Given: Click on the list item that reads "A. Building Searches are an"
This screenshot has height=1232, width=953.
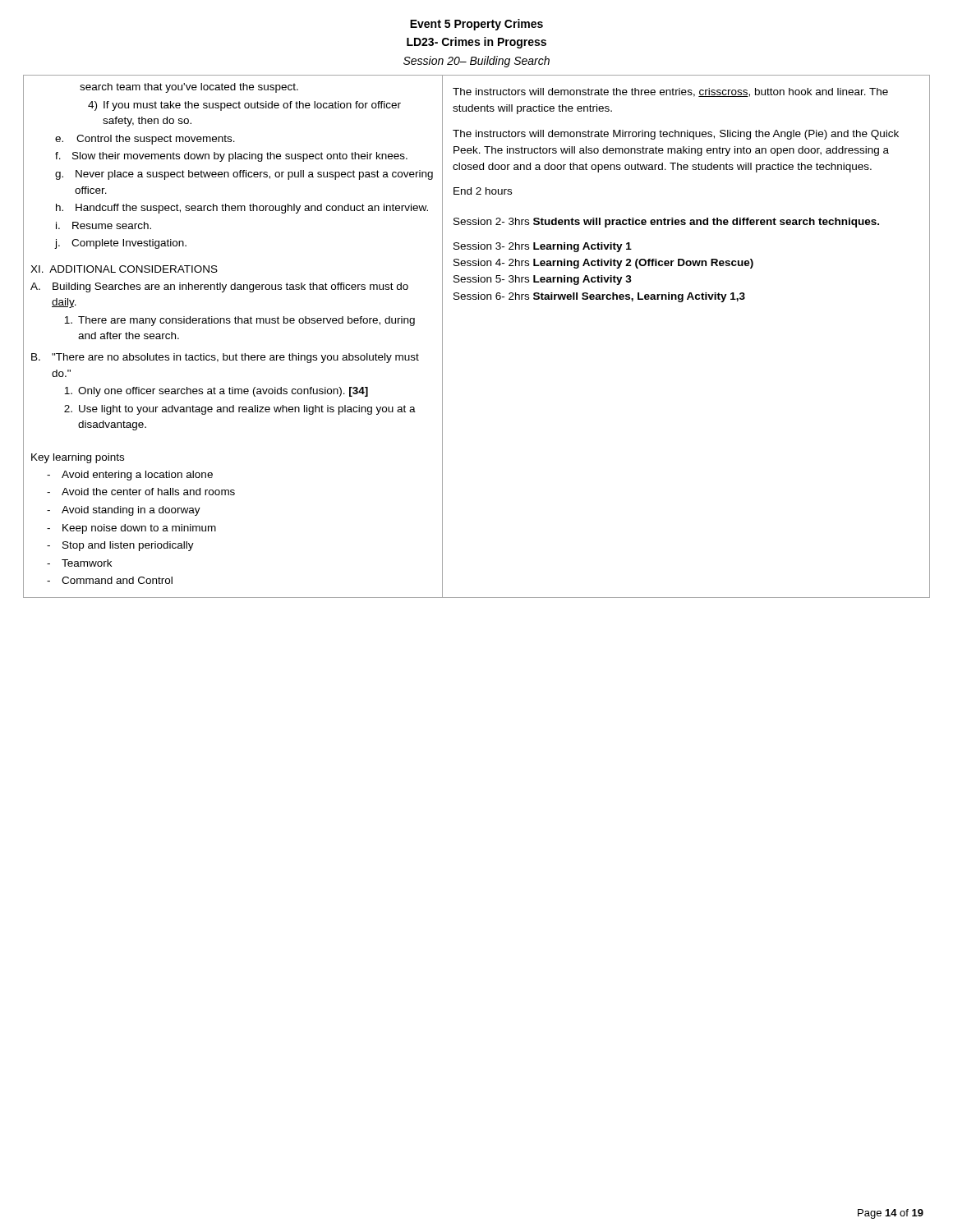Looking at the screenshot, I should 233,311.
